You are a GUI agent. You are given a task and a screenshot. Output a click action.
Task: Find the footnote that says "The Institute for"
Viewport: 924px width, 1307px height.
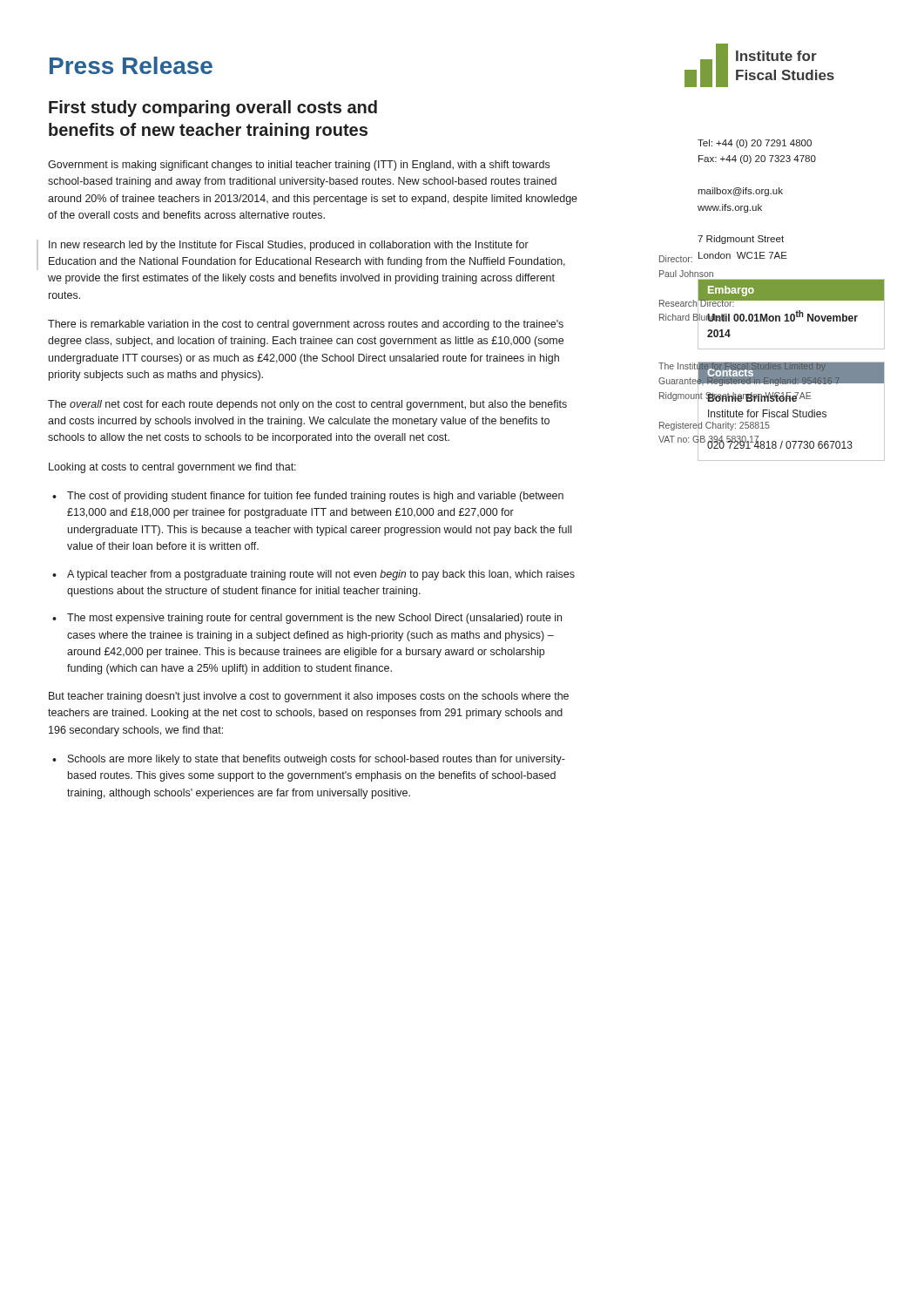pyautogui.click(x=752, y=403)
